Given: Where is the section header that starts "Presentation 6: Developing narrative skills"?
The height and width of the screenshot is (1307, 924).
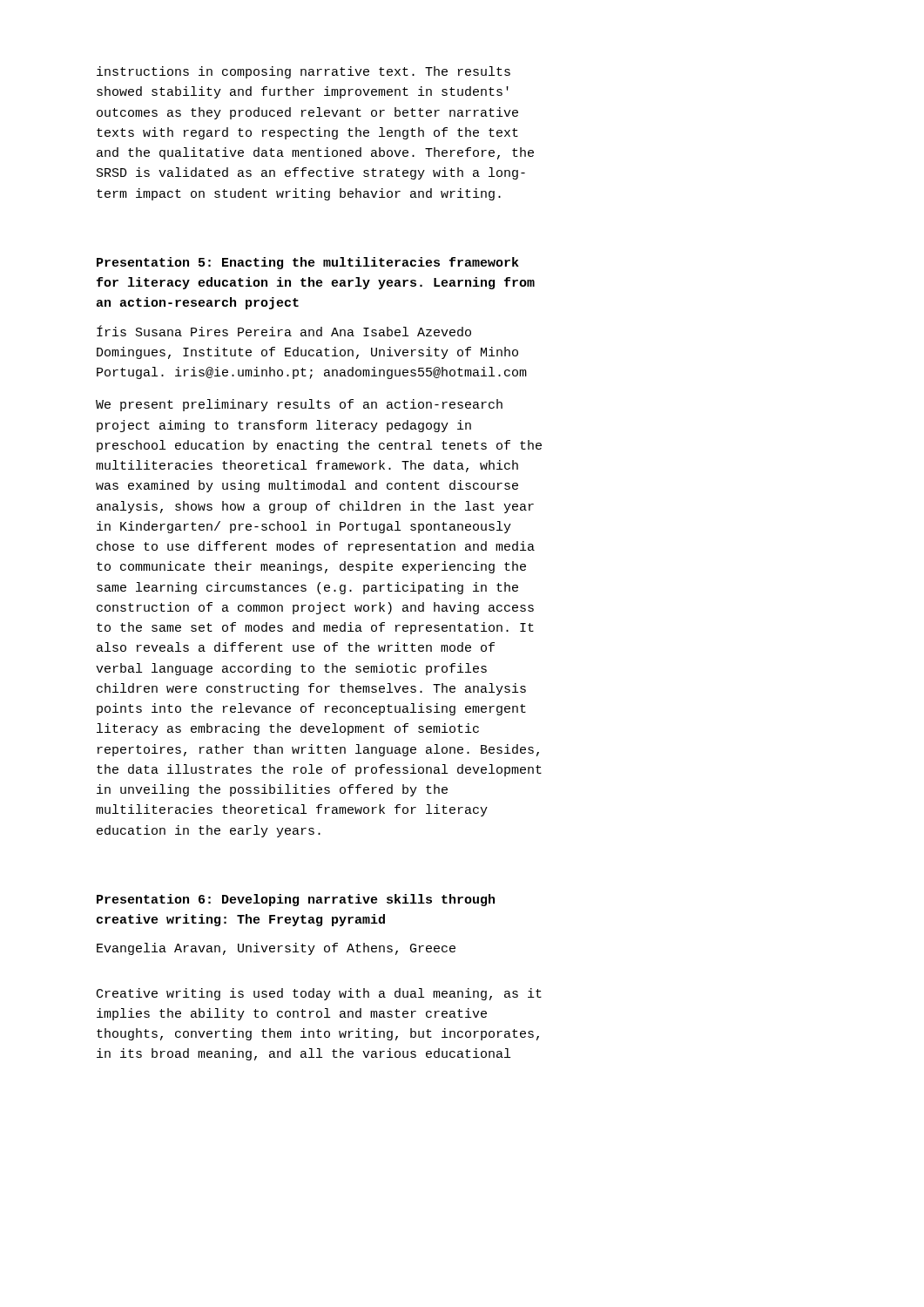Looking at the screenshot, I should (296, 910).
